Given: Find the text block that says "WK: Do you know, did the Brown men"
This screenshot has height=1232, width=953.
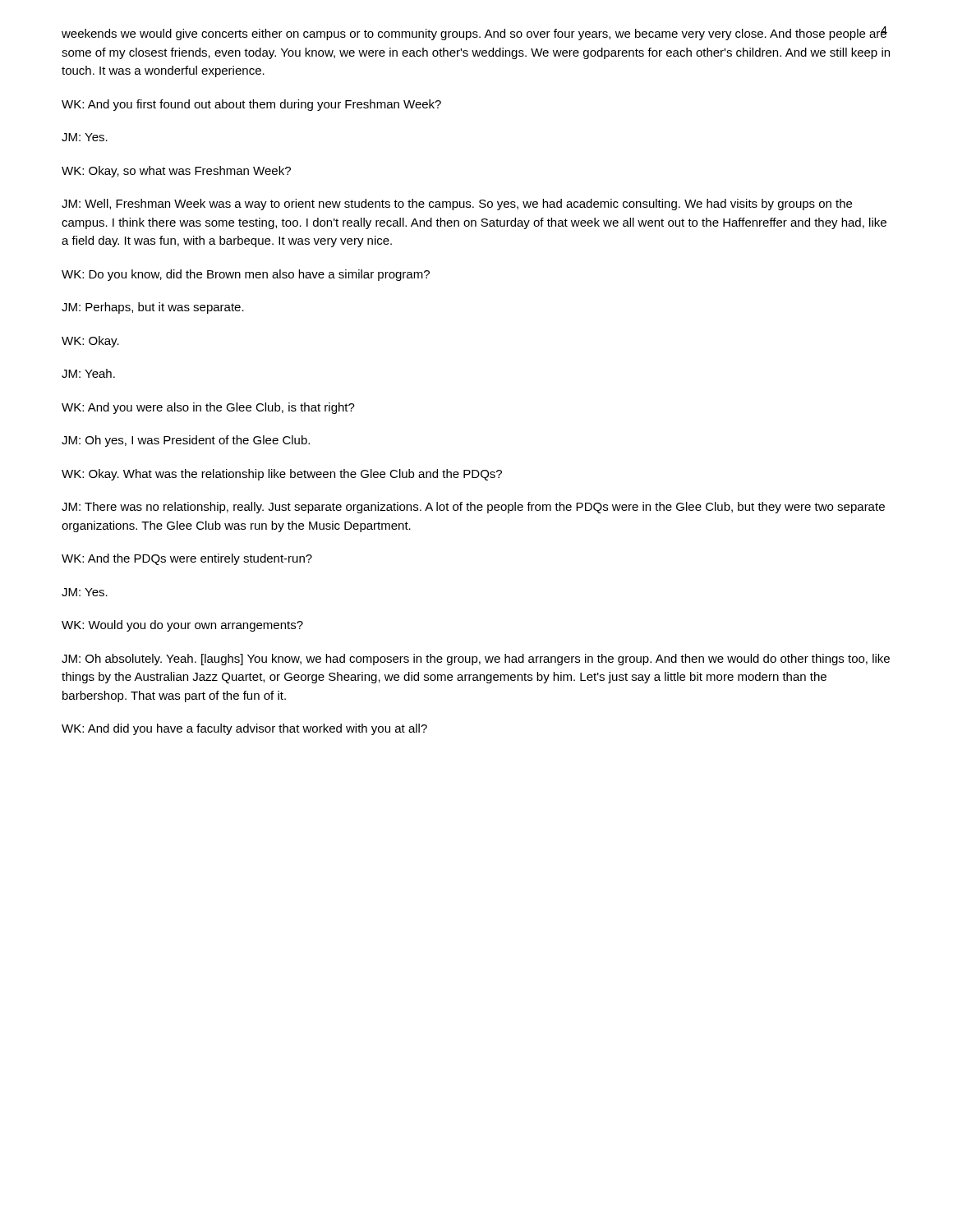Looking at the screenshot, I should [x=246, y=274].
